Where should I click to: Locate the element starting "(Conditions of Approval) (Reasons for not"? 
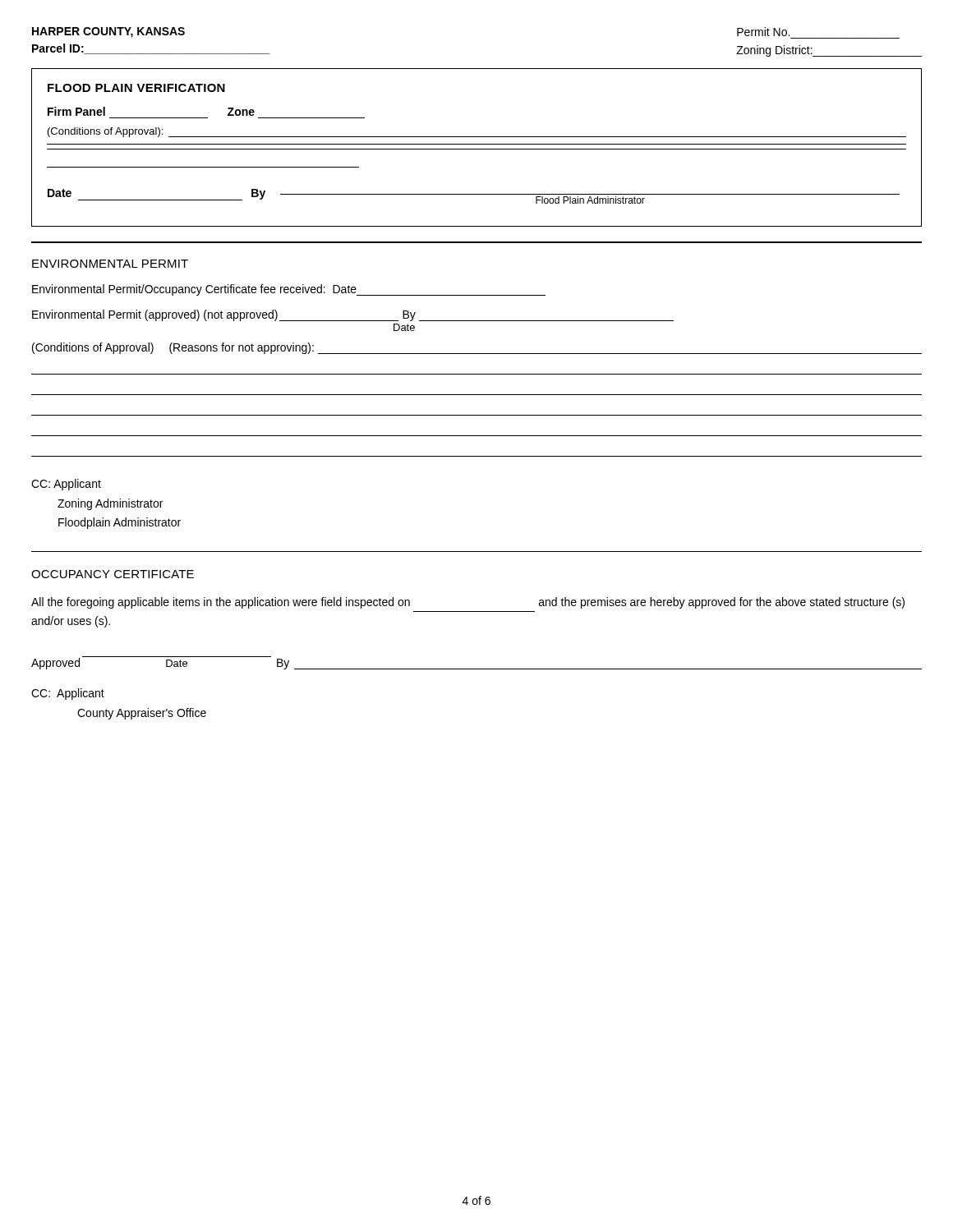476,347
